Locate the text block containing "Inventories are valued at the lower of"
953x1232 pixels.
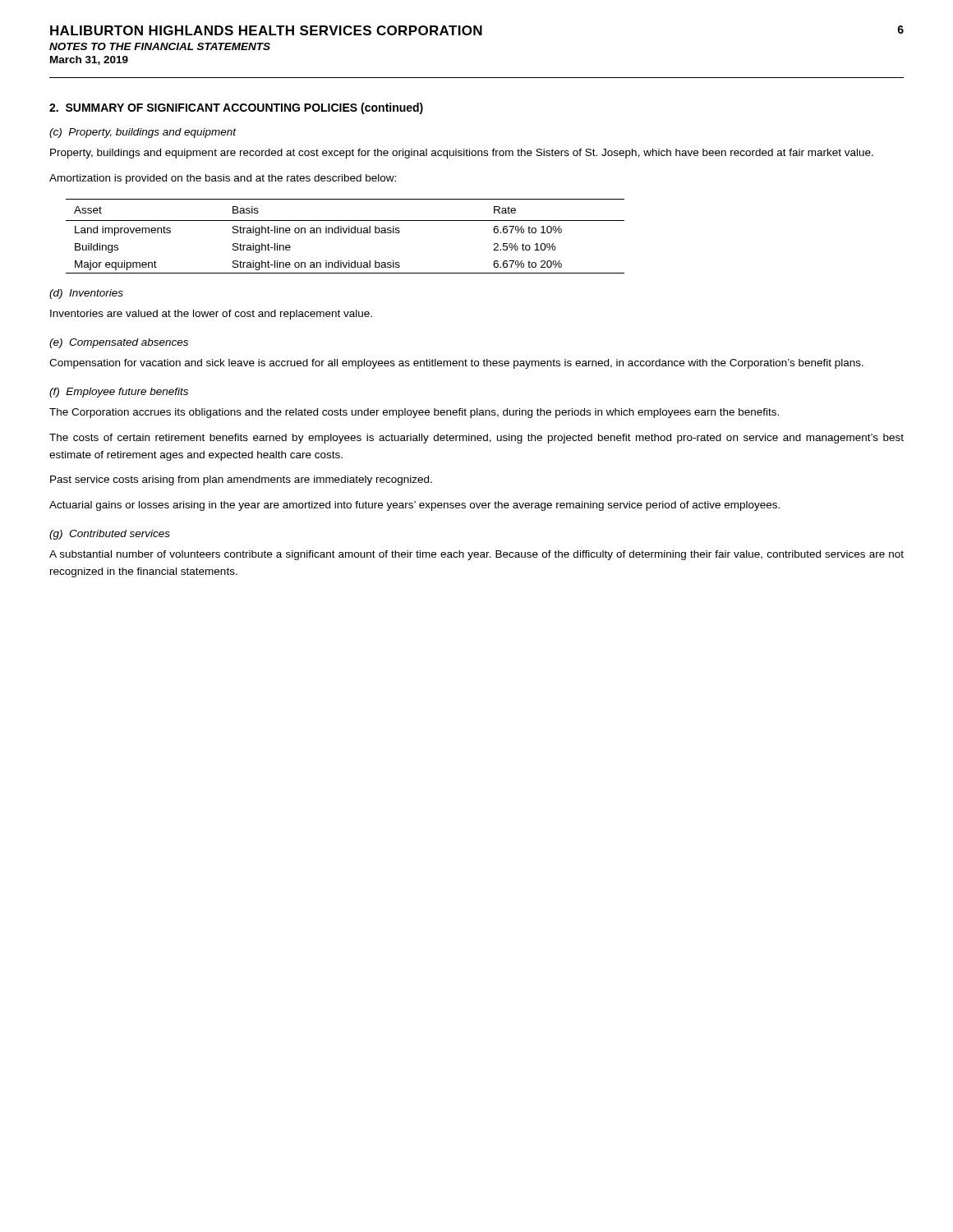(211, 313)
